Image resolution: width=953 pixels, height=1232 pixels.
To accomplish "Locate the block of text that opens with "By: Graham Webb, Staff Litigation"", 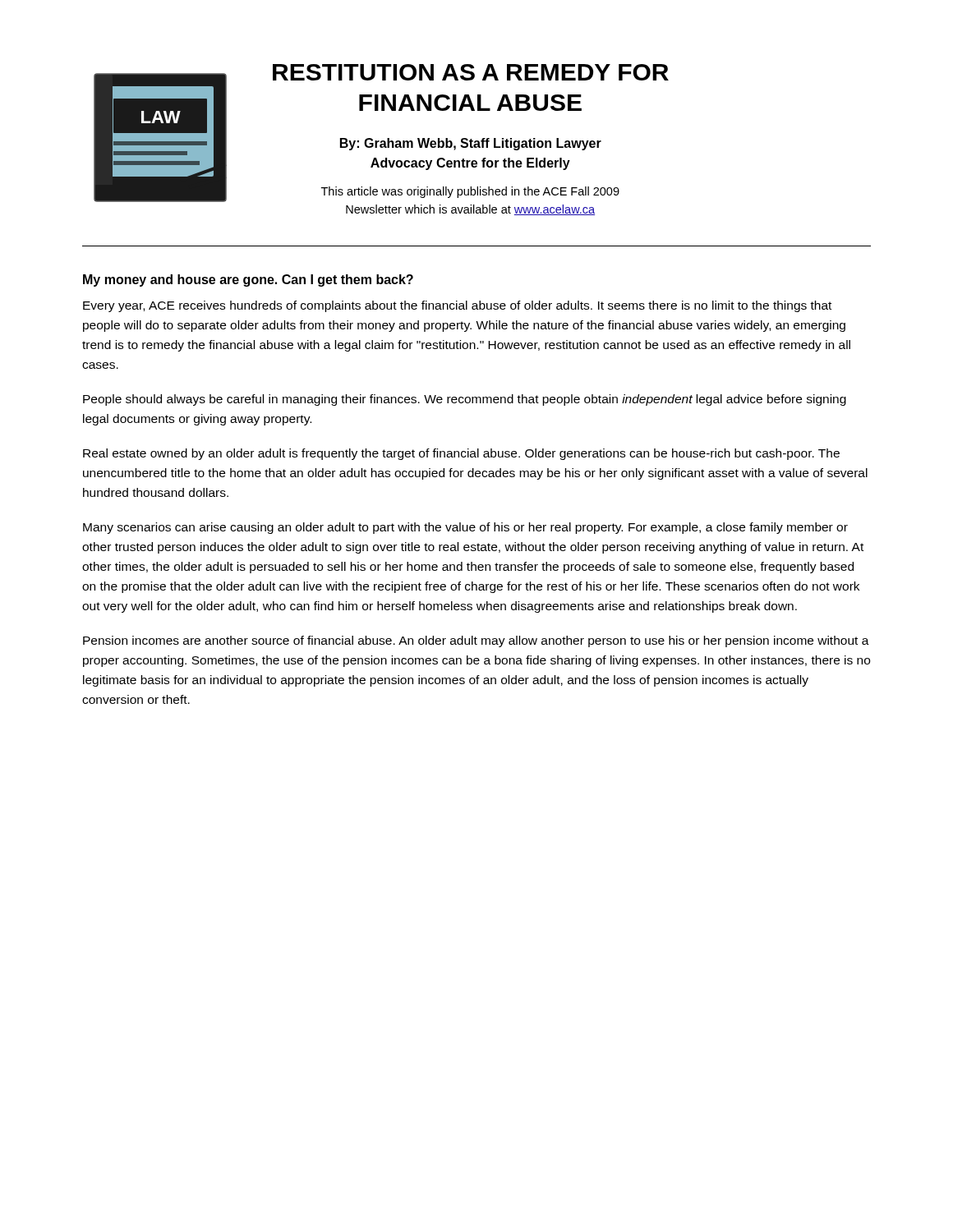I will pos(470,153).
